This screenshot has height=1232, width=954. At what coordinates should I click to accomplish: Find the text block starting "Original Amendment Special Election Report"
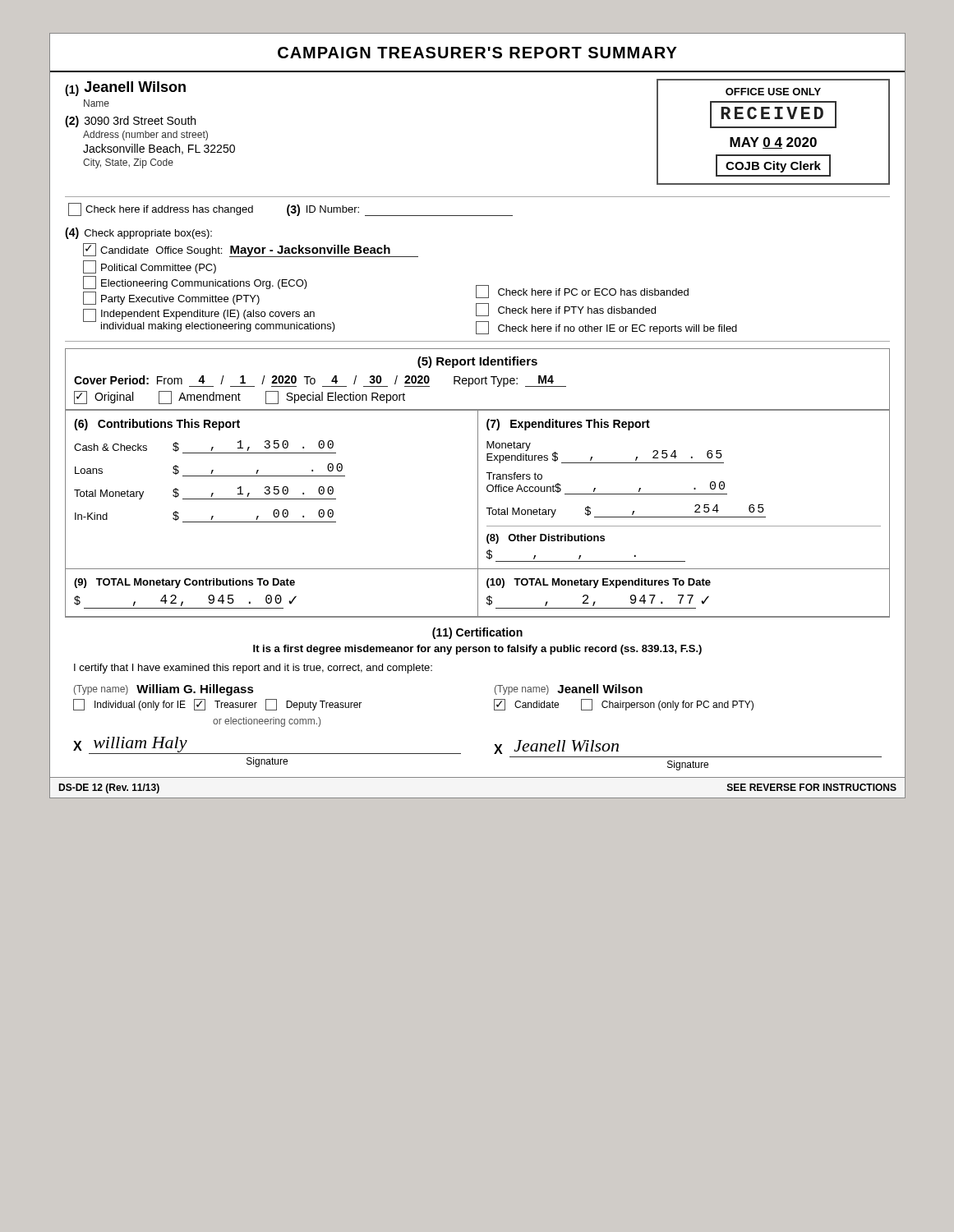(x=240, y=397)
